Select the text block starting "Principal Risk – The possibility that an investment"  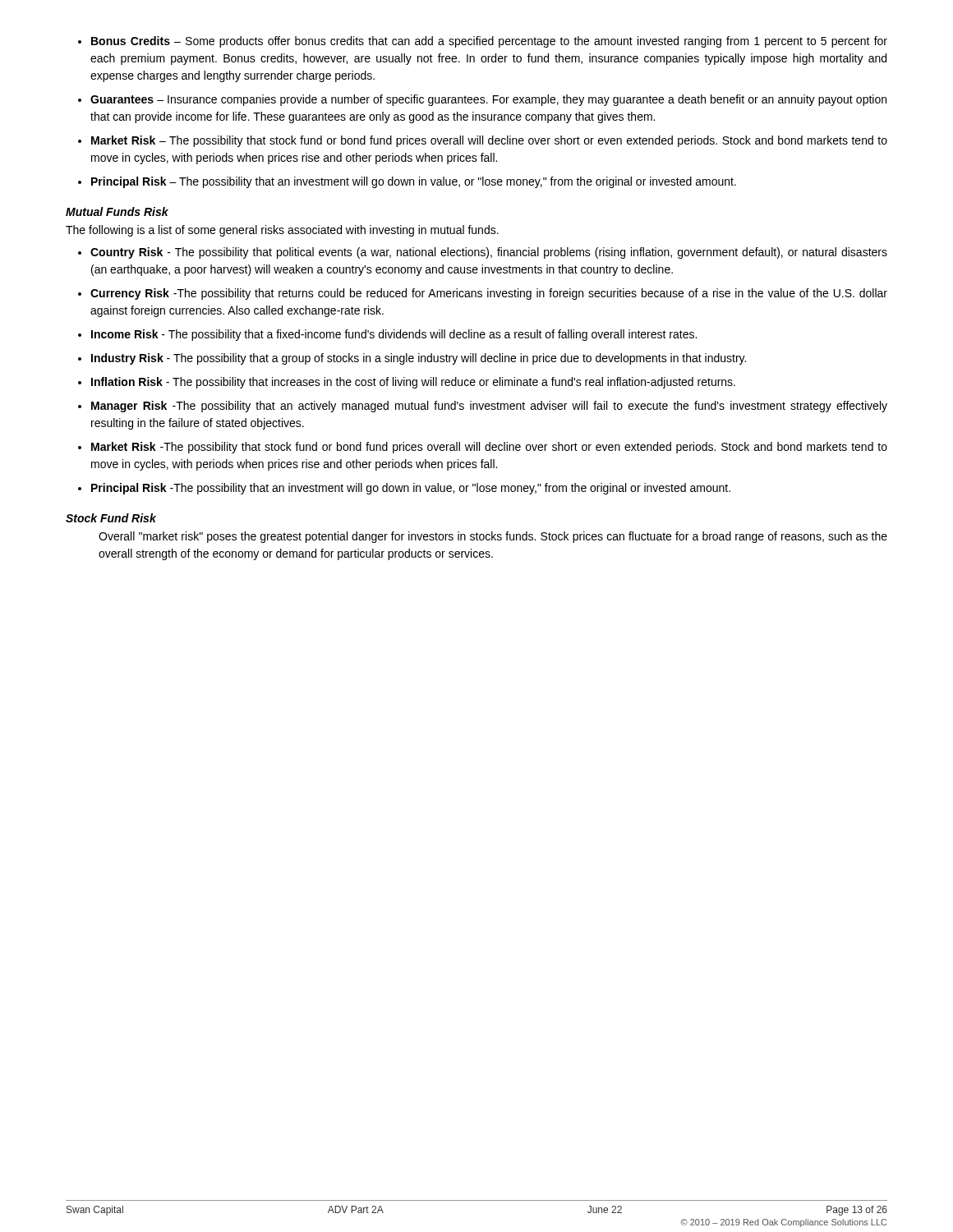414,182
